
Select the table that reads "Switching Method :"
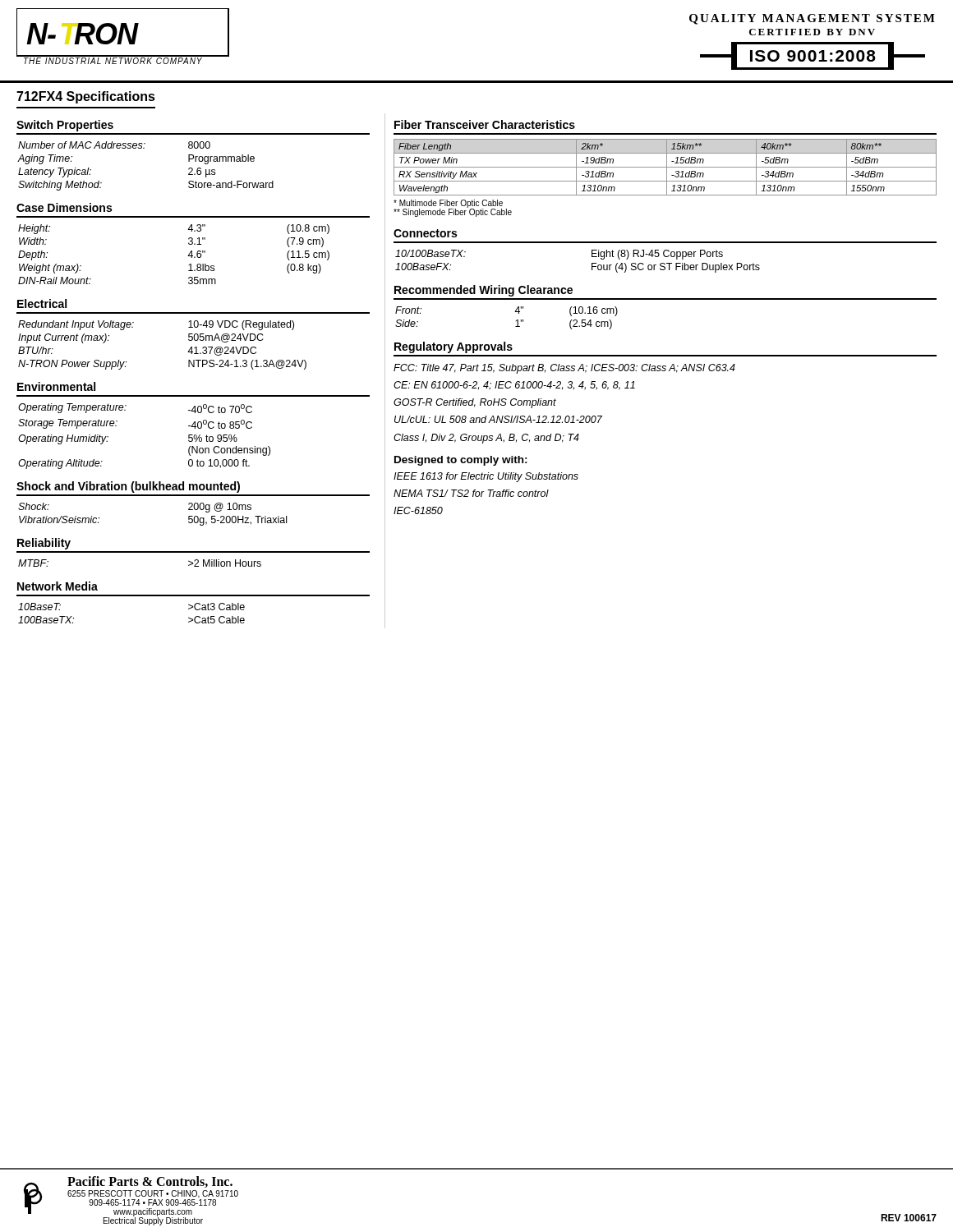tap(193, 165)
